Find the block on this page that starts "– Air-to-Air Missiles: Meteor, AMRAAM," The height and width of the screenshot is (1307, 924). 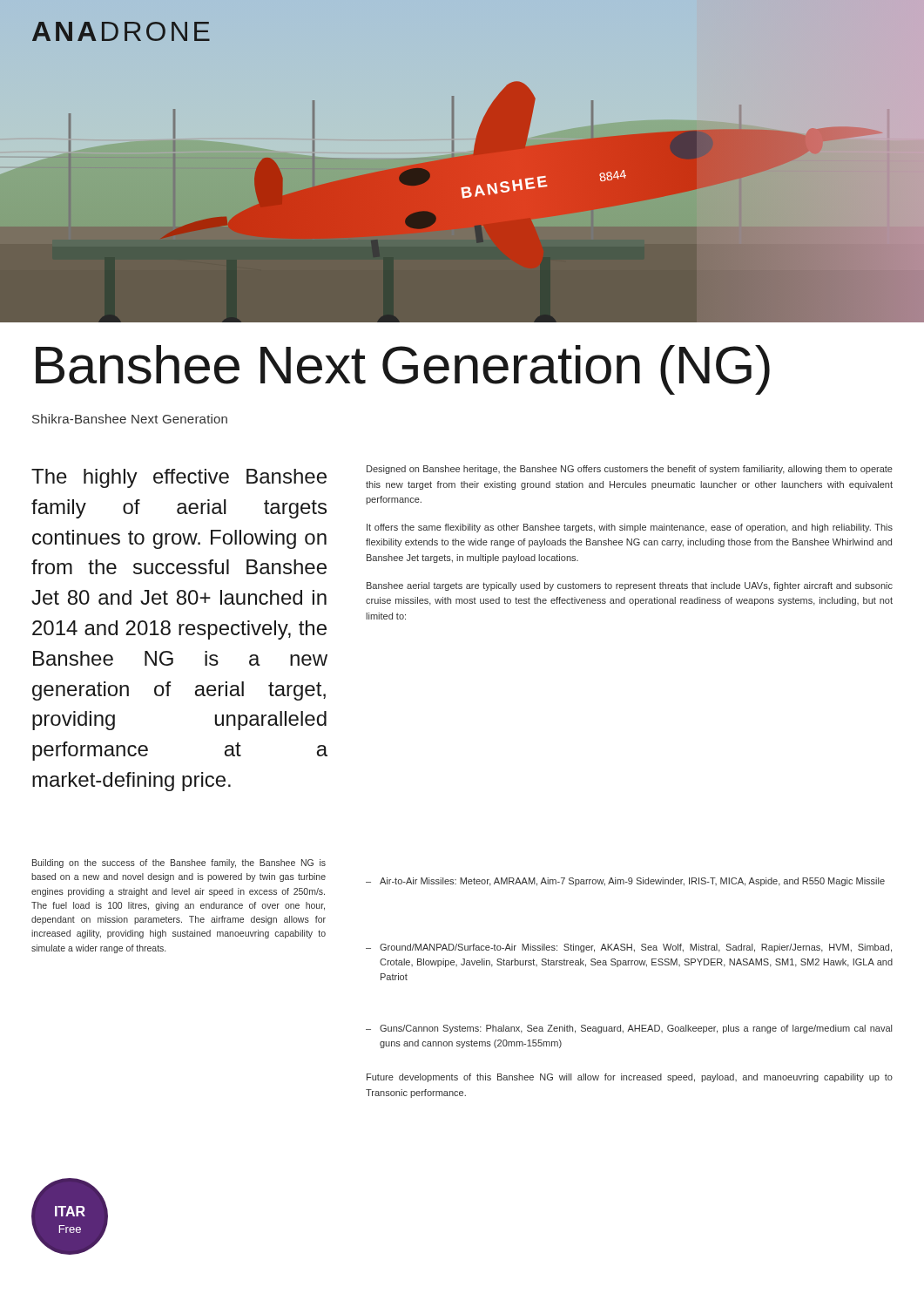click(629, 881)
